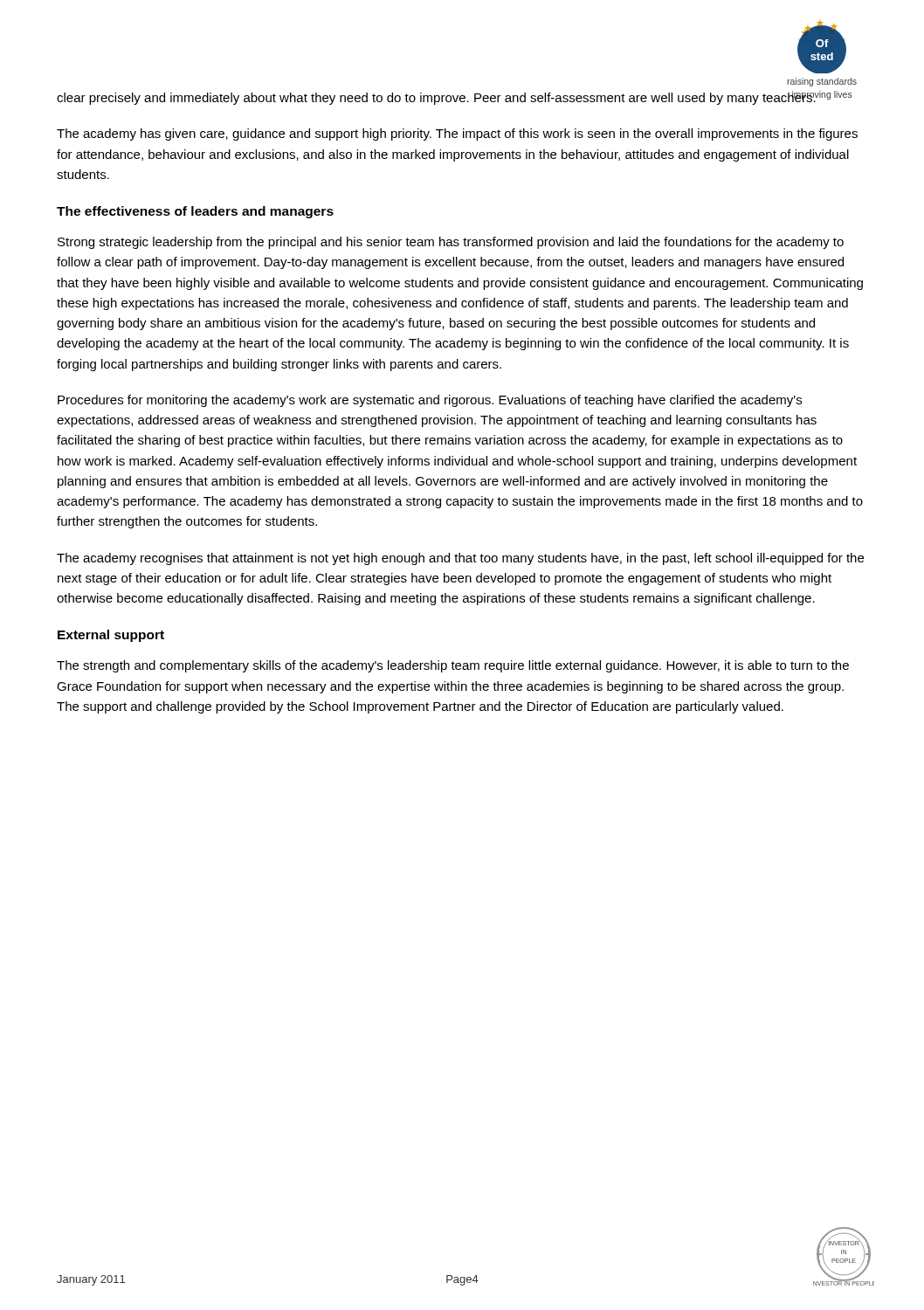Click on the text block that reads "The academy has"

(462, 154)
